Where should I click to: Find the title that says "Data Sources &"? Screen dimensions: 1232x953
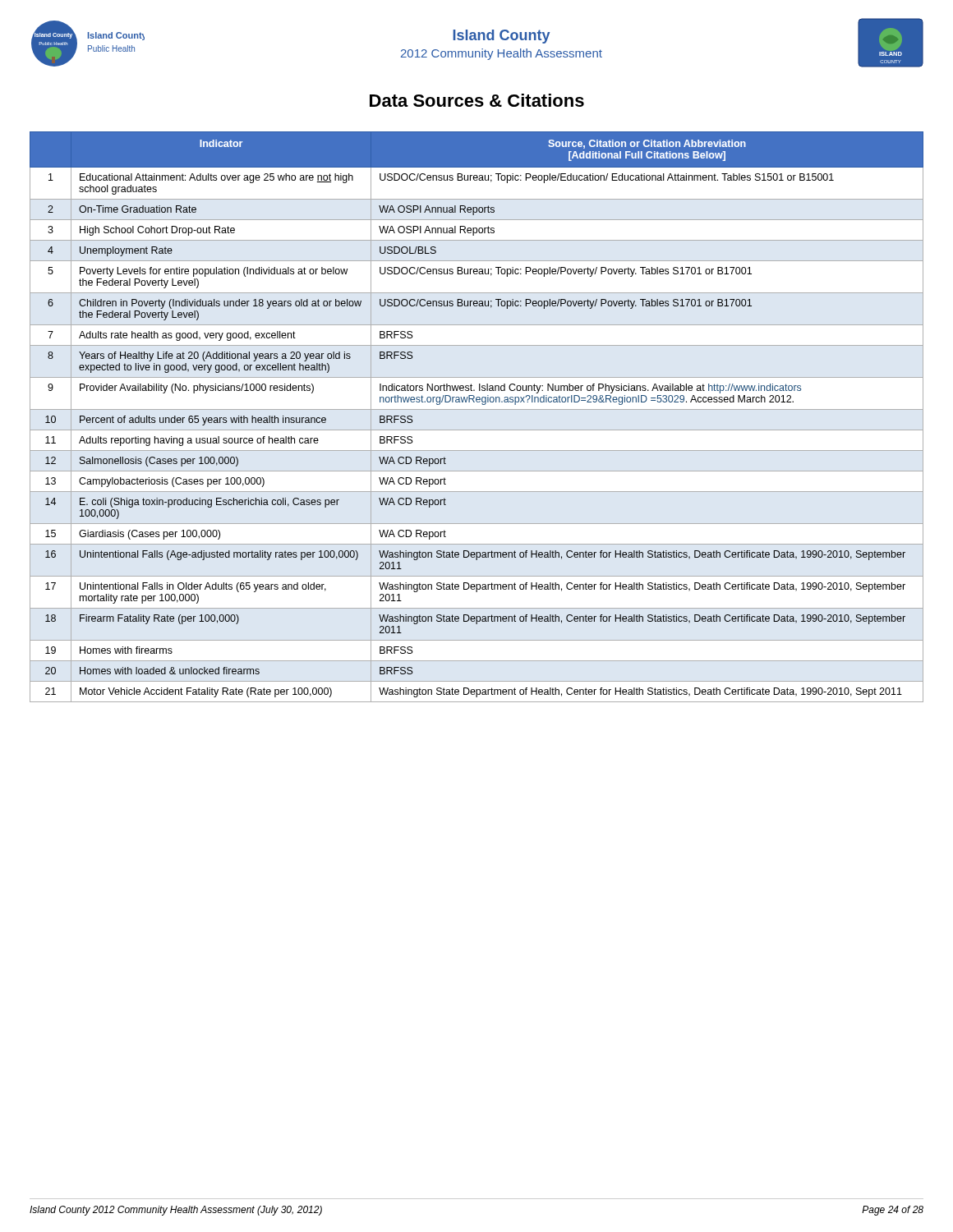[476, 101]
